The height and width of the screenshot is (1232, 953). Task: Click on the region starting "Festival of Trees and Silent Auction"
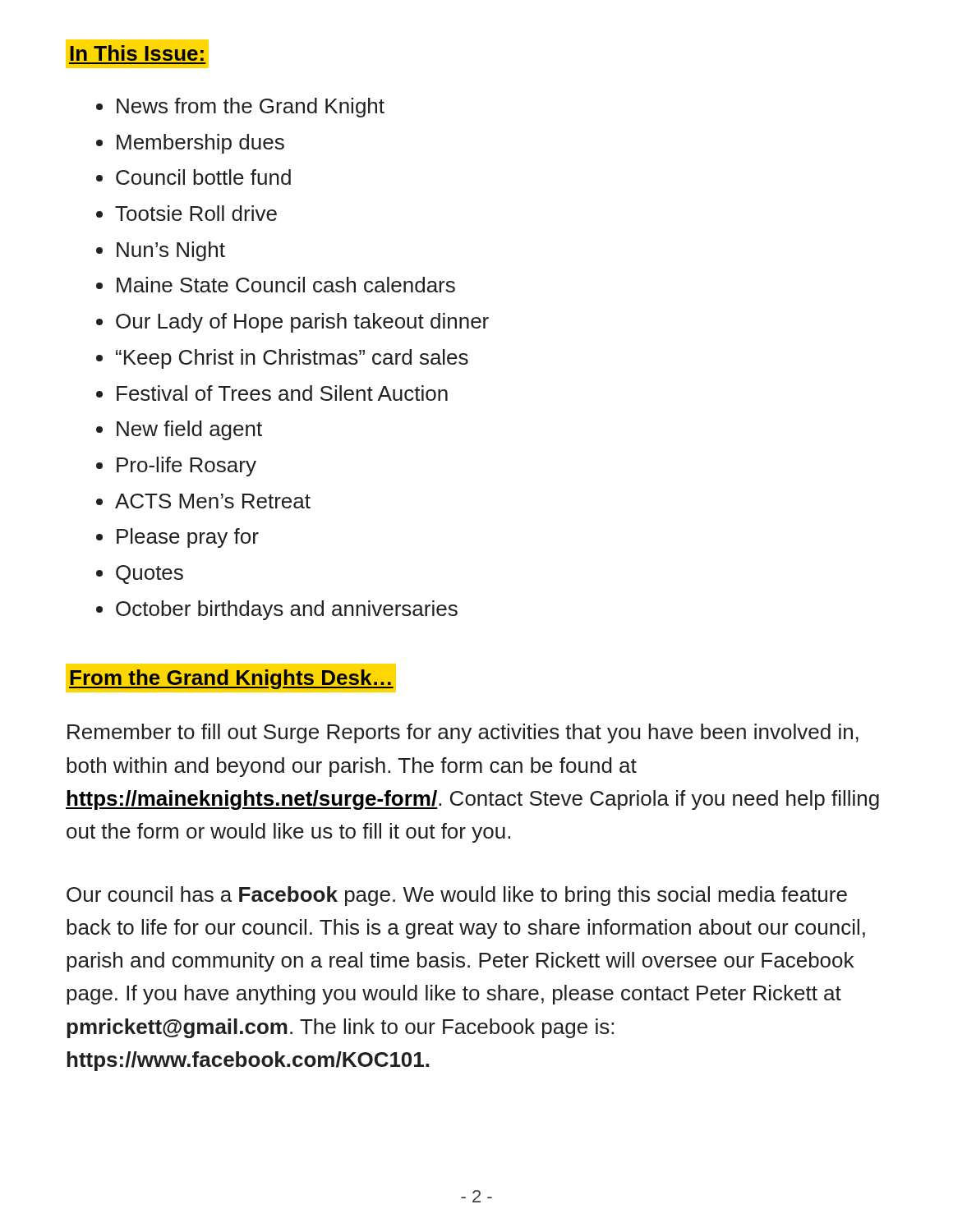tap(282, 393)
